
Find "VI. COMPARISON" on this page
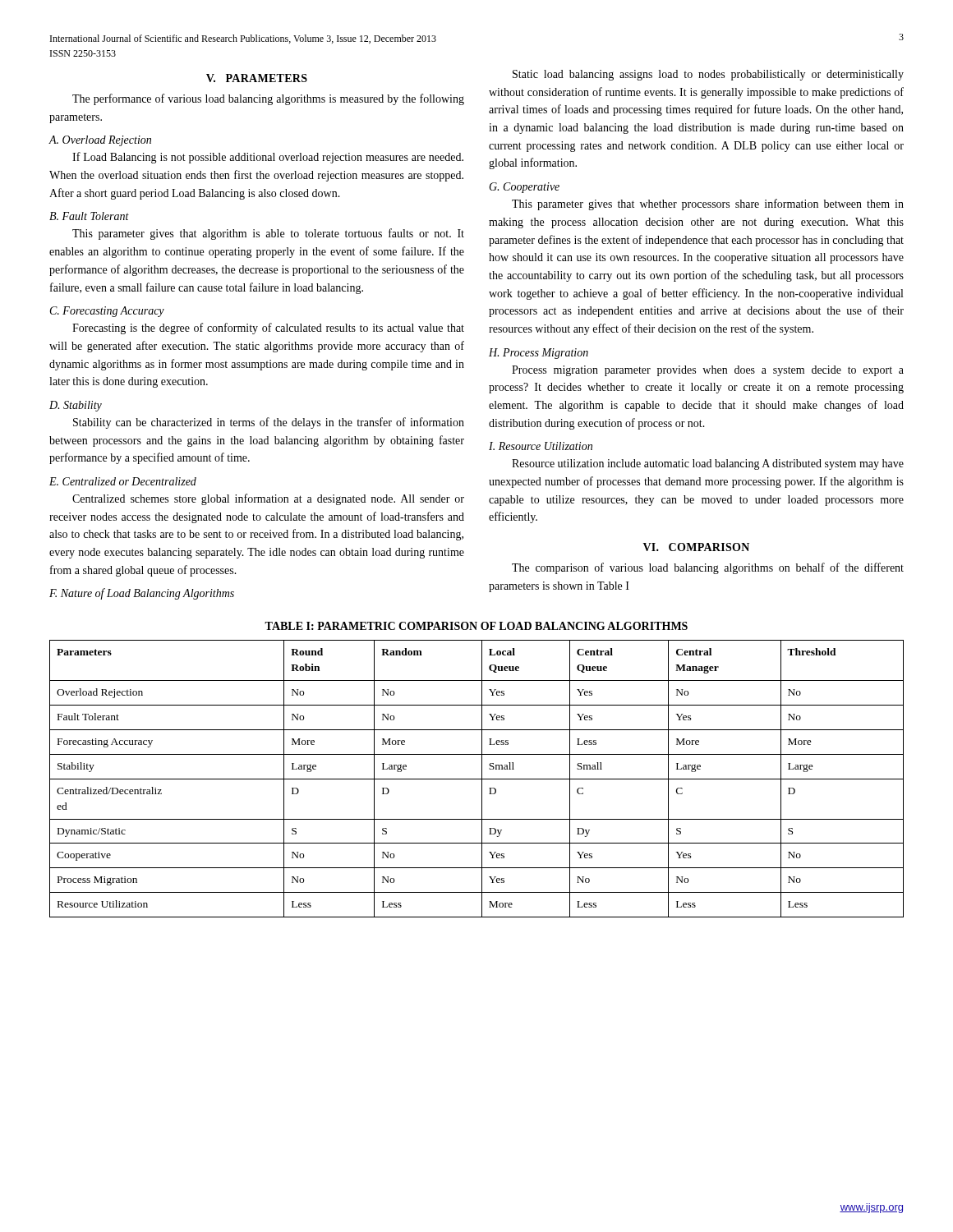[x=696, y=548]
